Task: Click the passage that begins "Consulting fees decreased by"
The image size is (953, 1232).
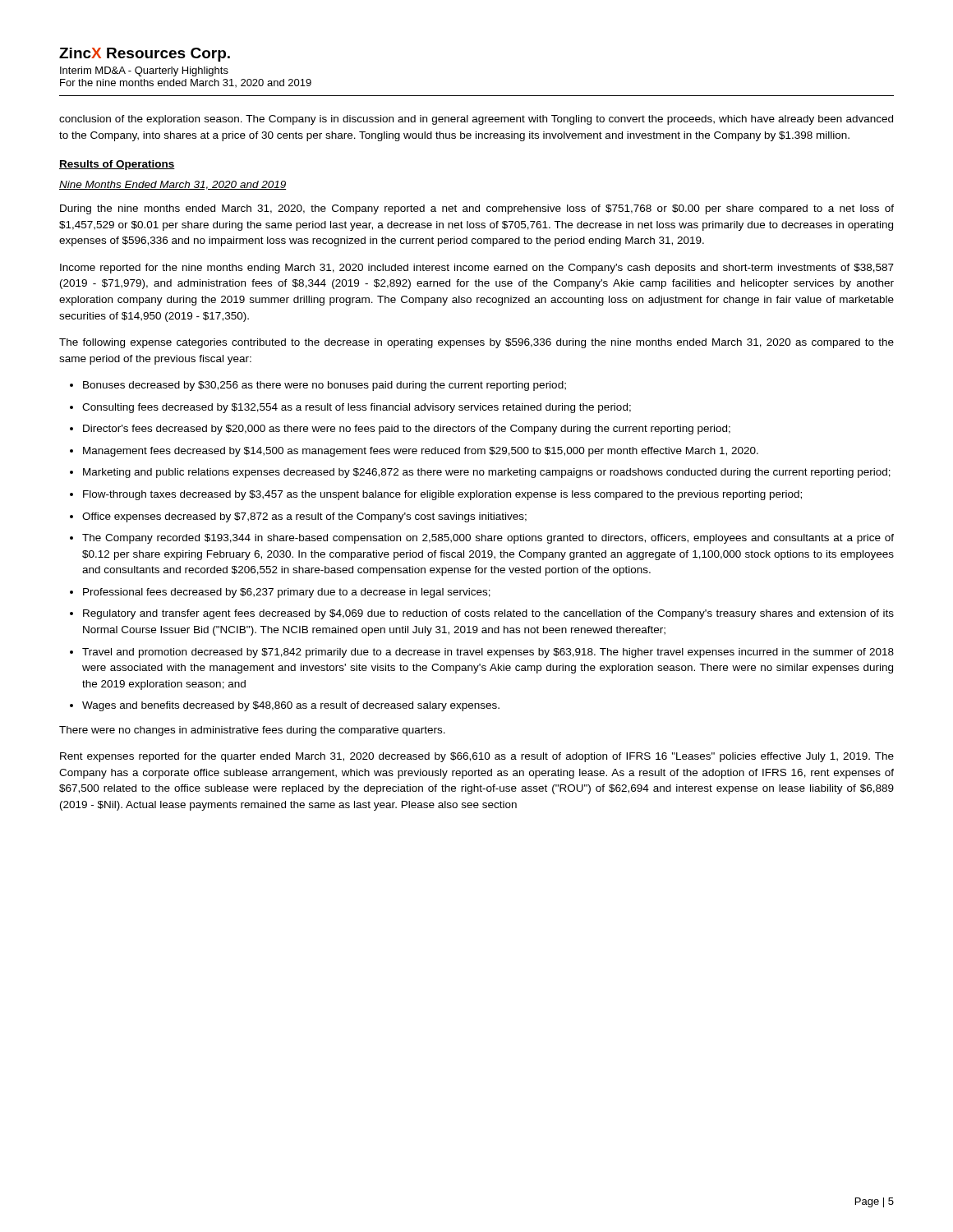Action: coord(357,407)
